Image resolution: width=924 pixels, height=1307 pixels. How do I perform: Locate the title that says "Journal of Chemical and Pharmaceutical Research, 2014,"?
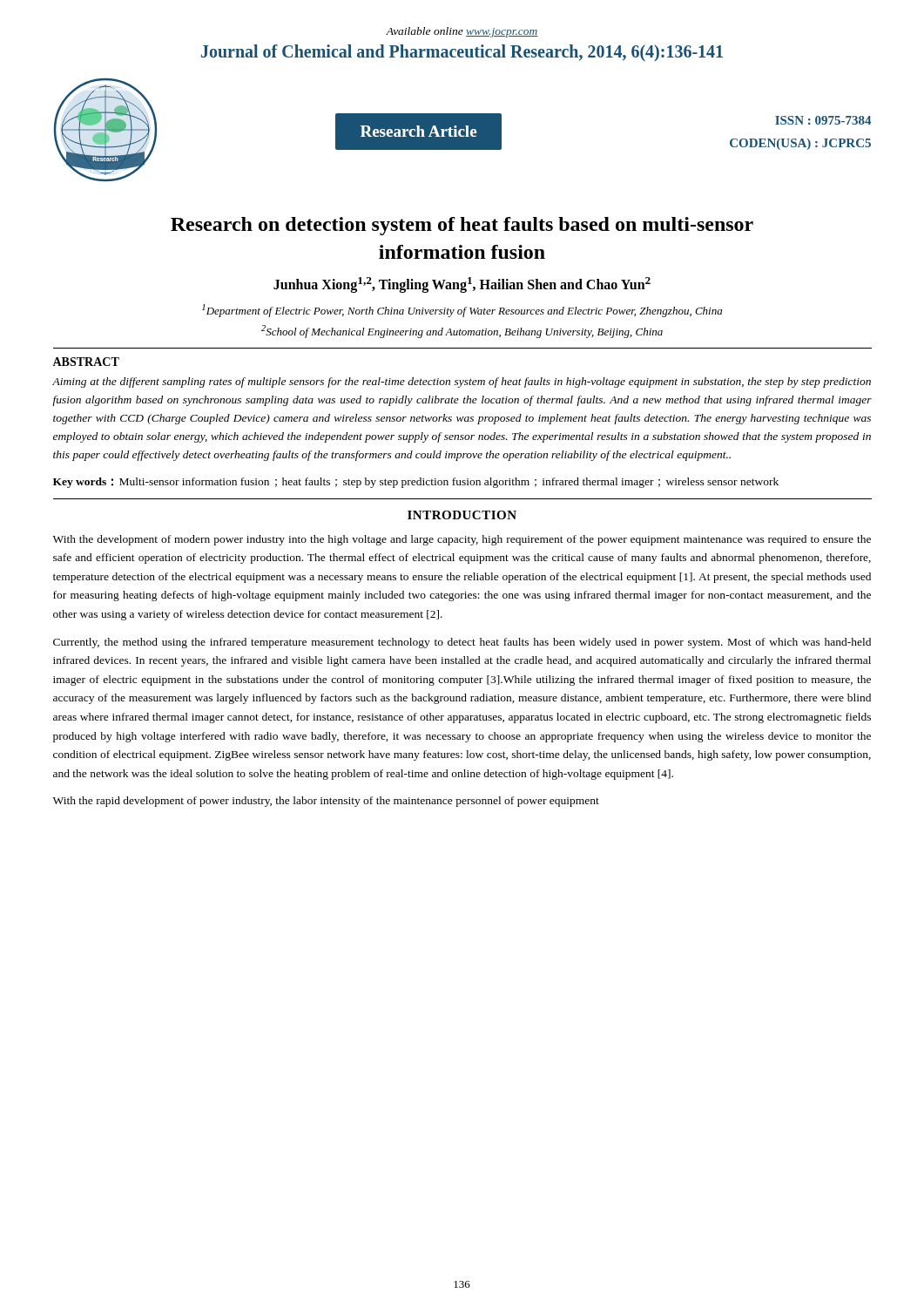[462, 51]
